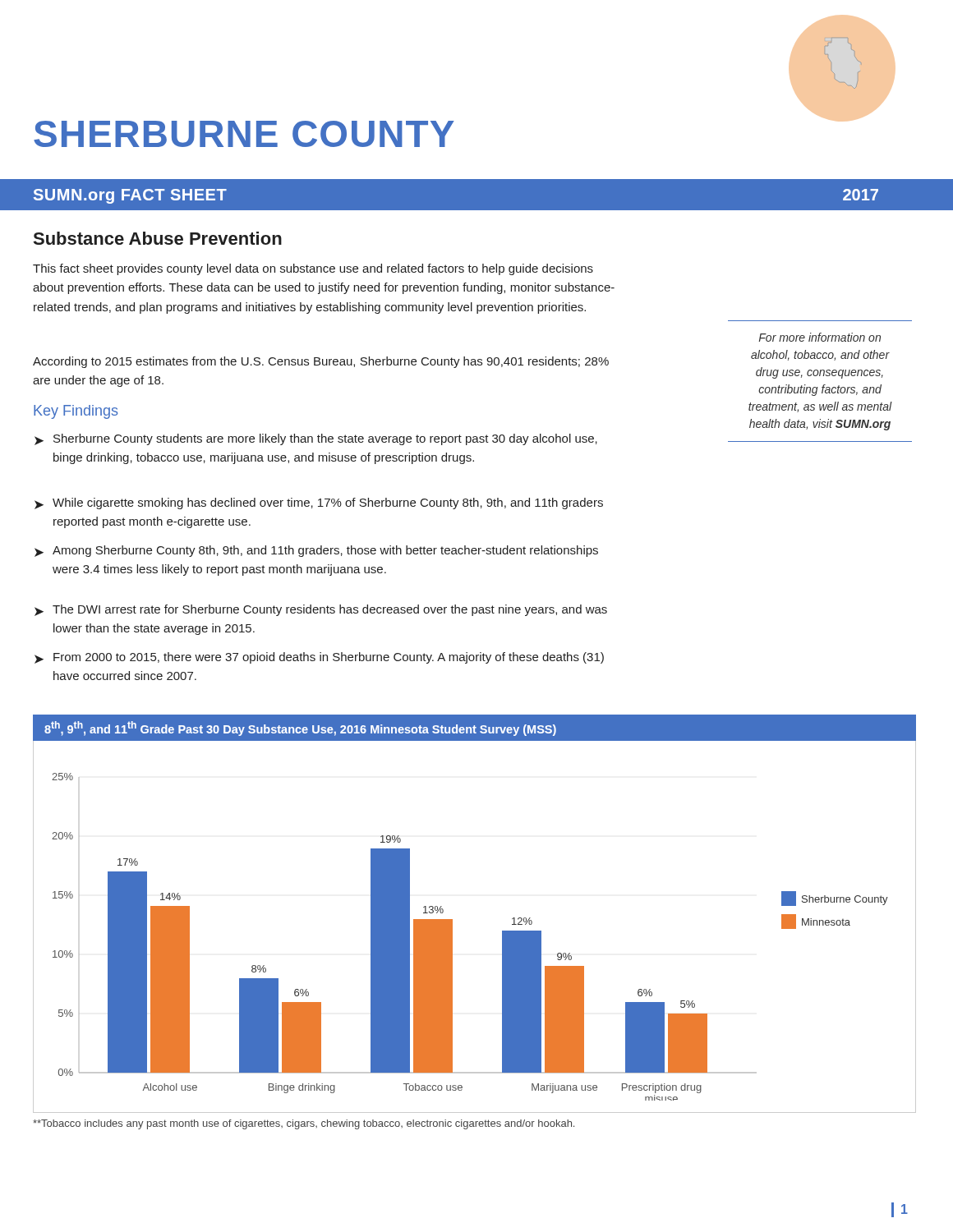Select the text block that says "For more information on"
953x1232 pixels.
pyautogui.click(x=820, y=381)
